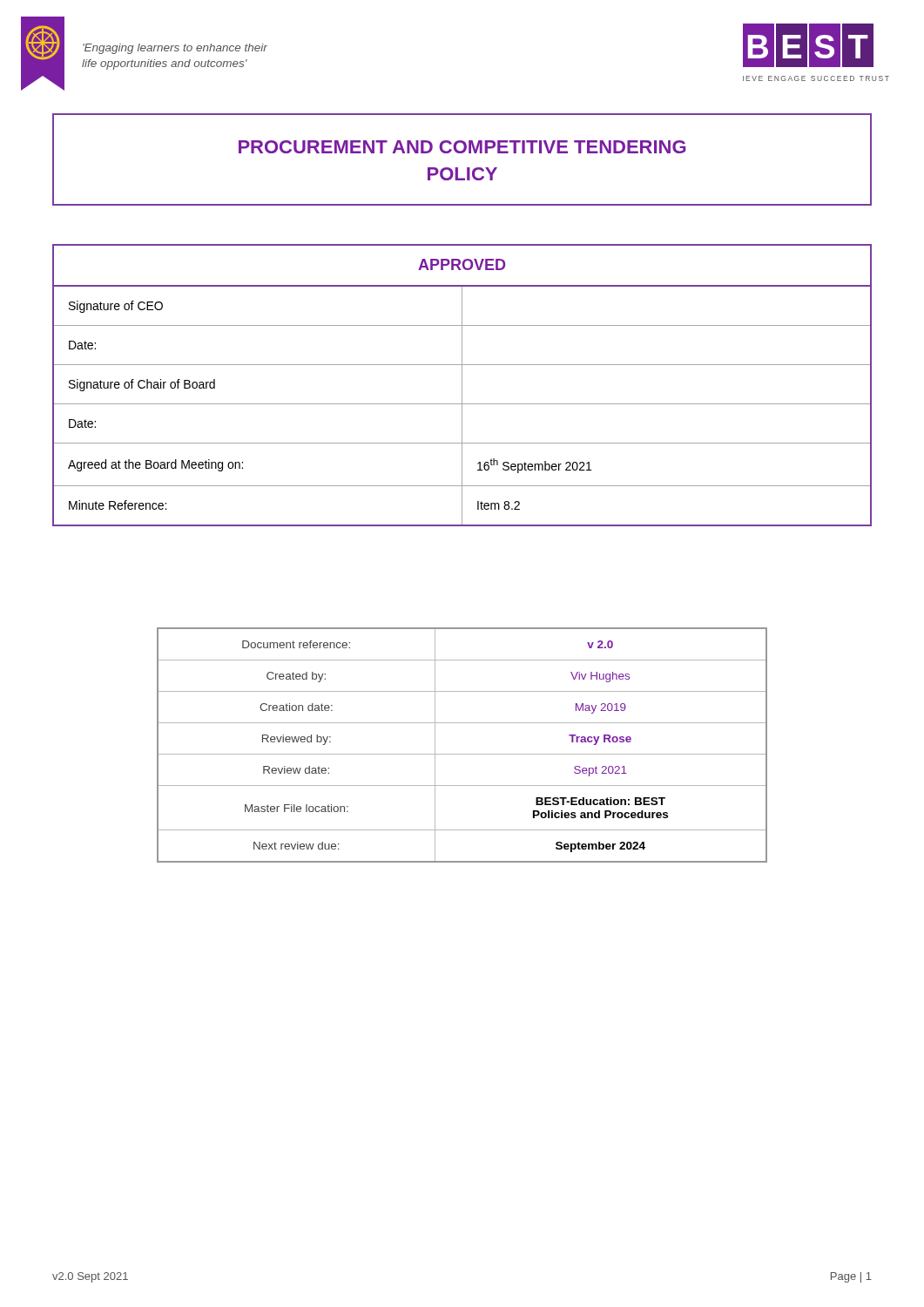The width and height of the screenshot is (924, 1307).
Task: Click on the table containing "Minute Reference:"
Action: (x=462, y=385)
